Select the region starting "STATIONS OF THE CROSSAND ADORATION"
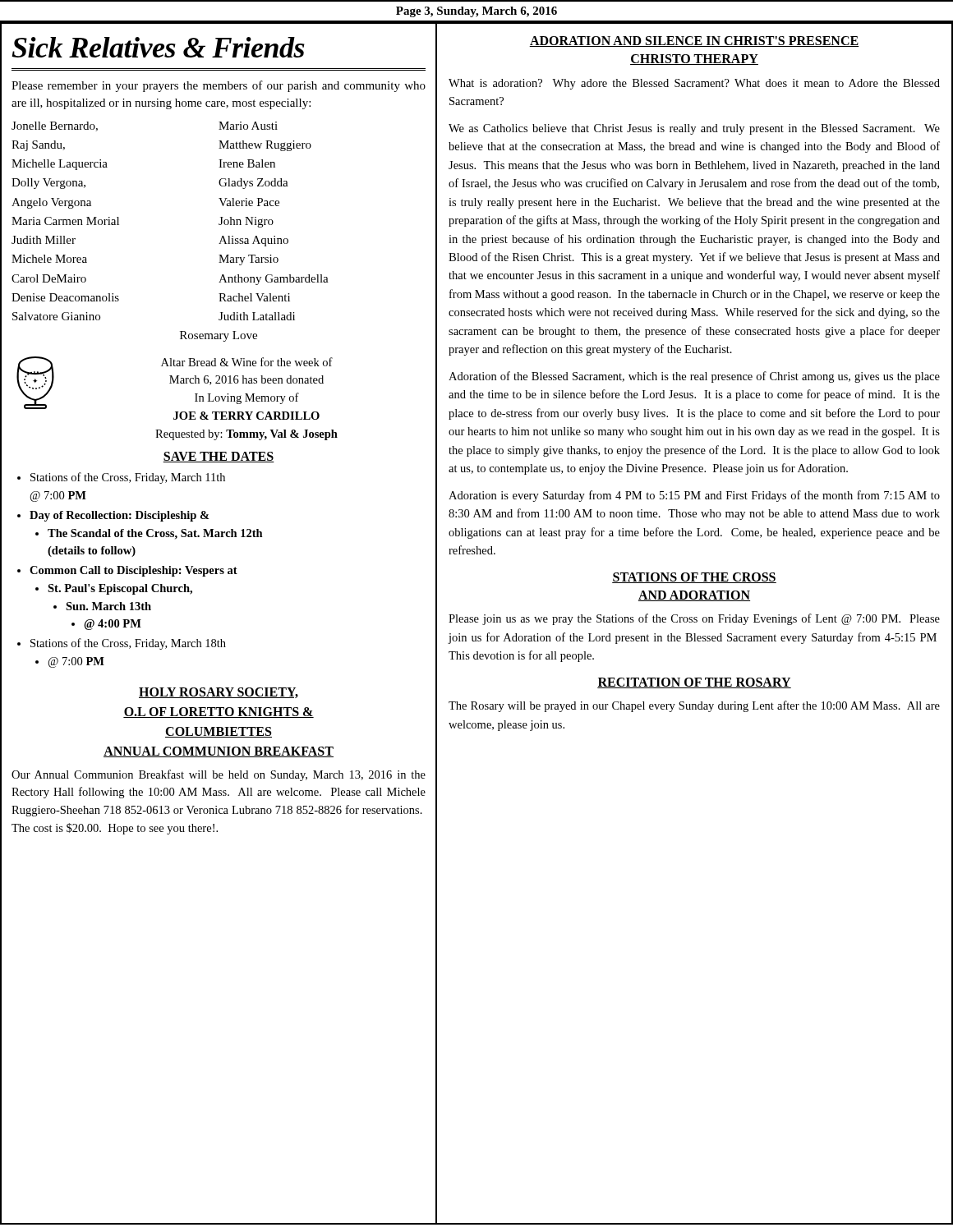Screen dimensions: 1232x953 tap(694, 586)
